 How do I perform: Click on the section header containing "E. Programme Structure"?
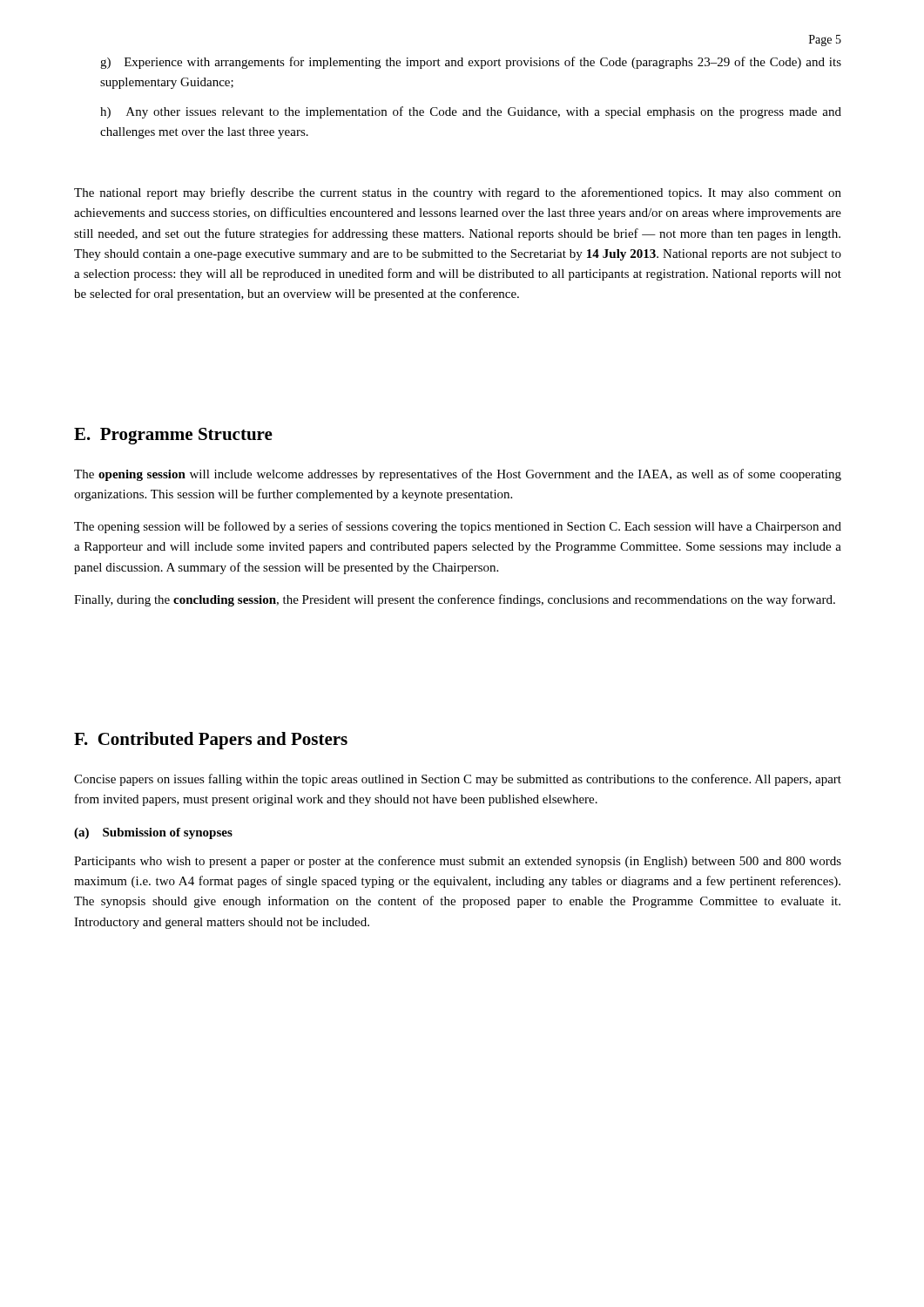[x=173, y=434]
